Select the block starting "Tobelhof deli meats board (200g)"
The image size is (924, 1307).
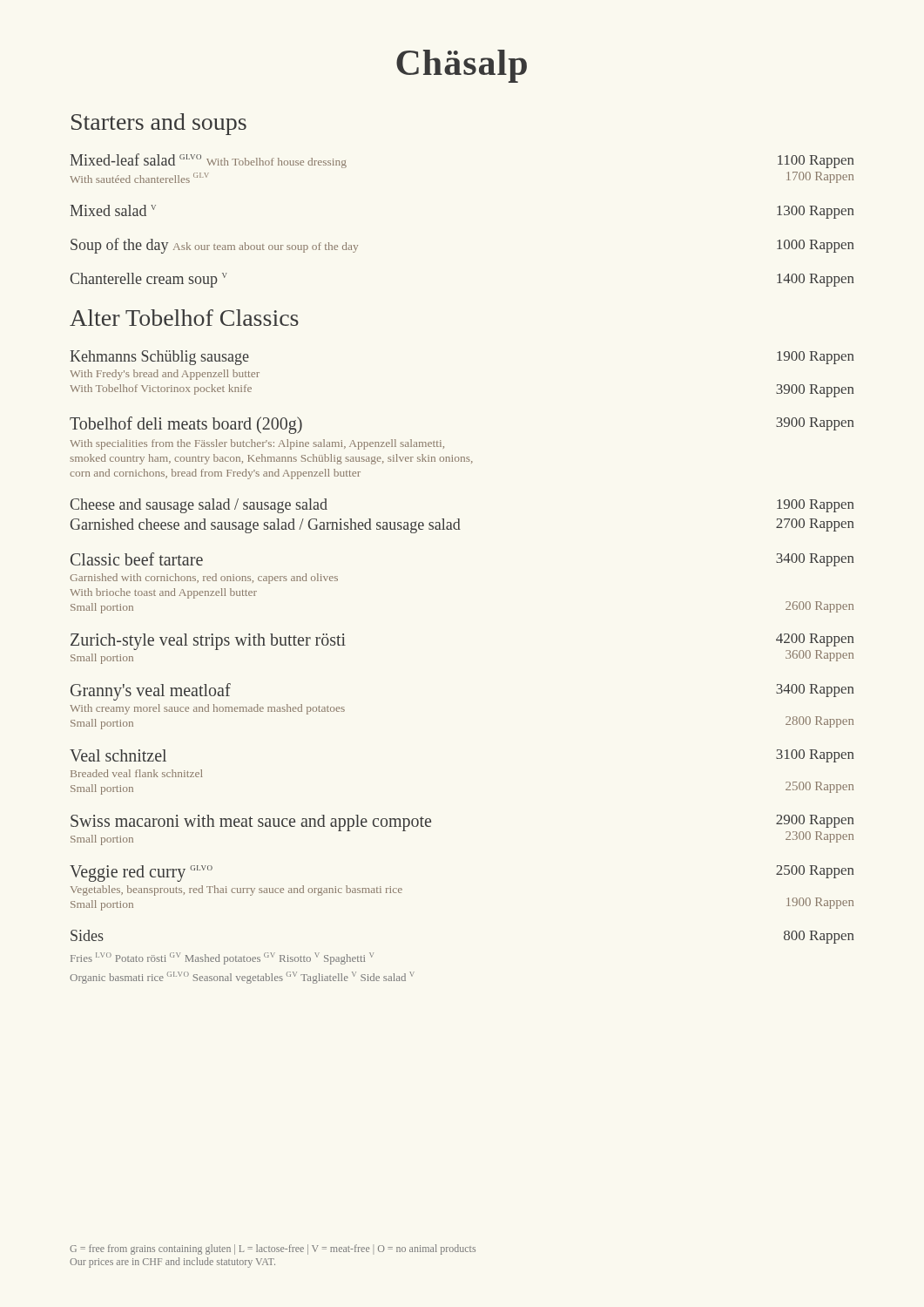click(462, 447)
